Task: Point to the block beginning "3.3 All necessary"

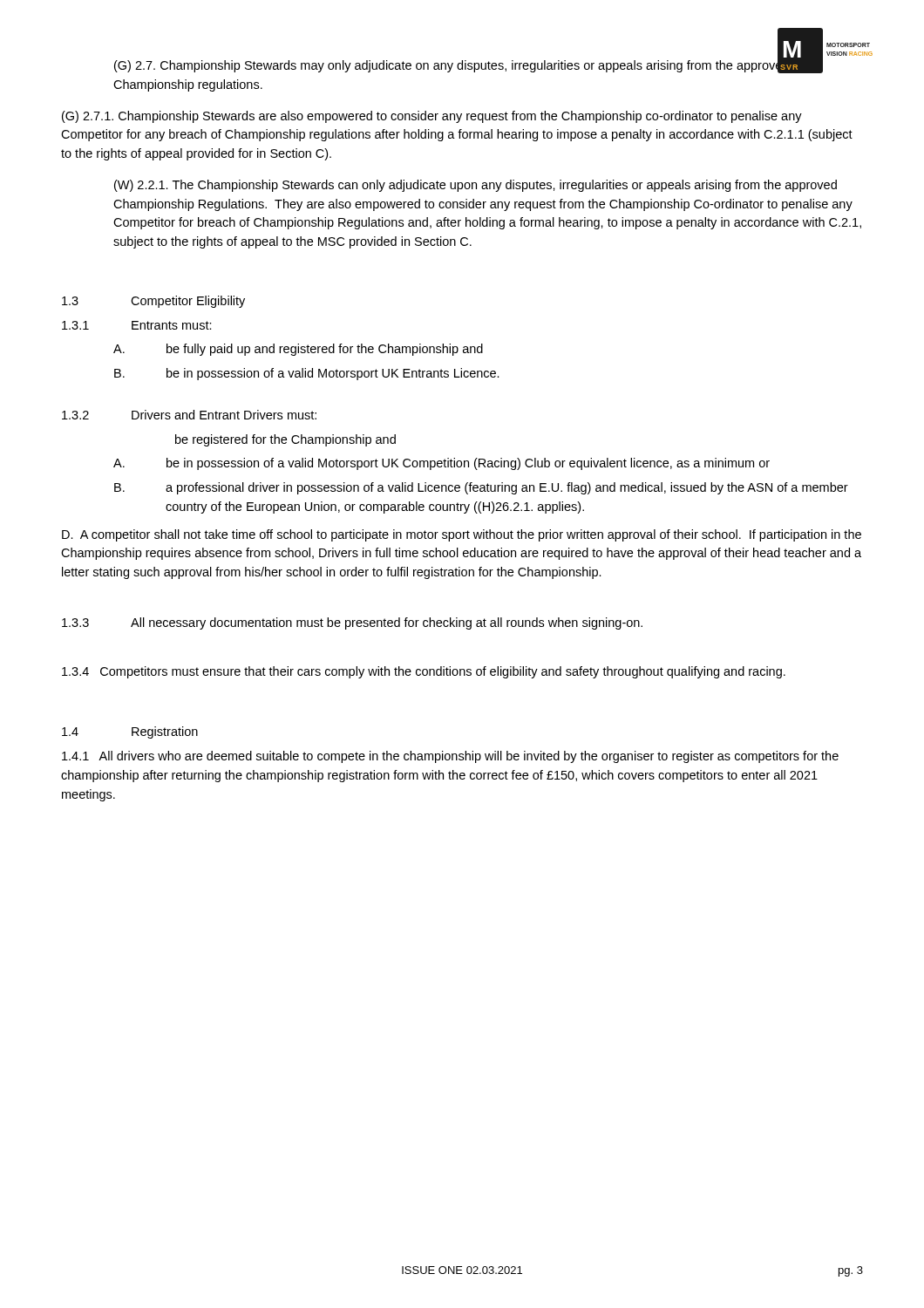Action: point(462,623)
